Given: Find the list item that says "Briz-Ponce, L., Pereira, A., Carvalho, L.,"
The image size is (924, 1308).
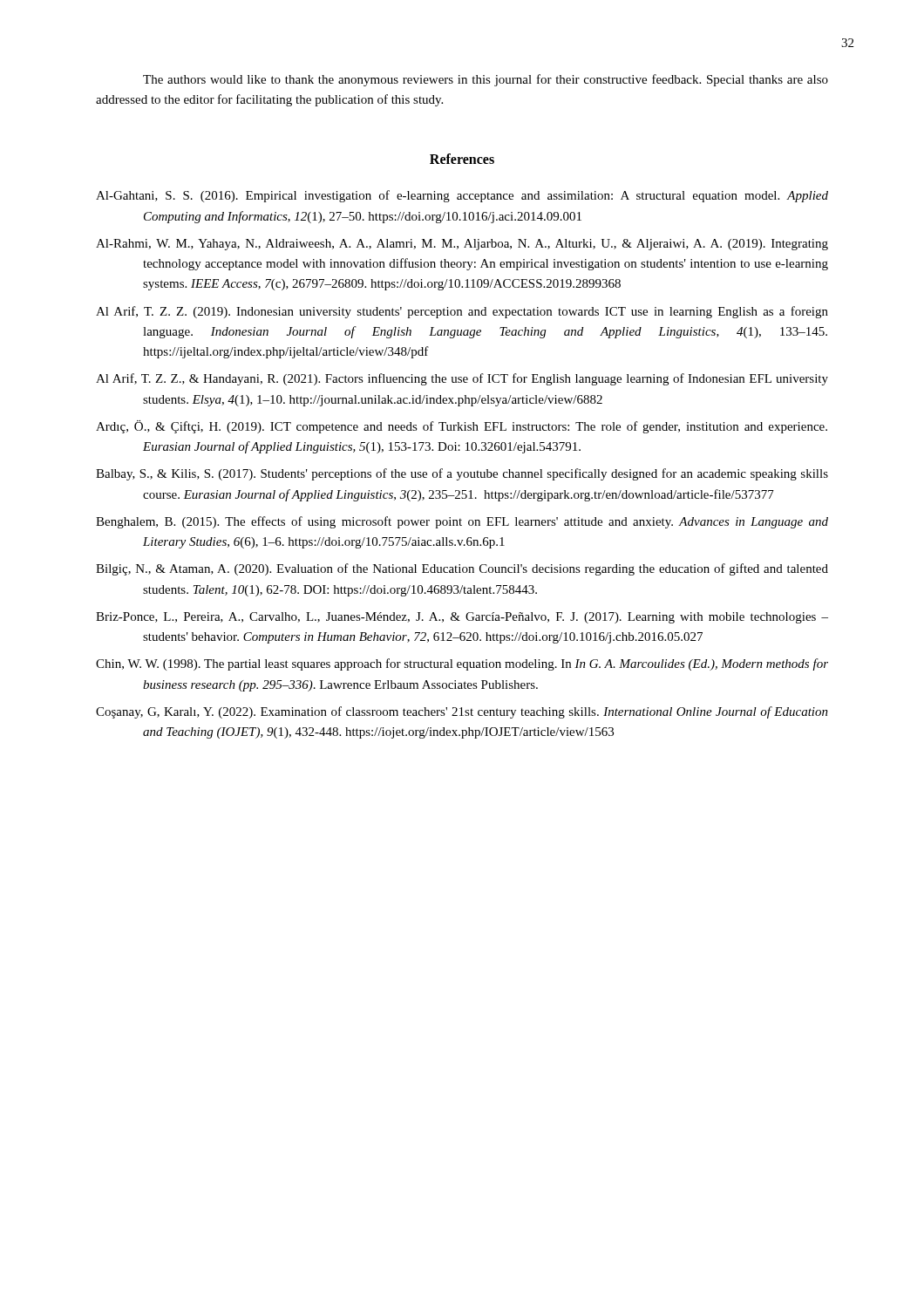Looking at the screenshot, I should click(462, 626).
